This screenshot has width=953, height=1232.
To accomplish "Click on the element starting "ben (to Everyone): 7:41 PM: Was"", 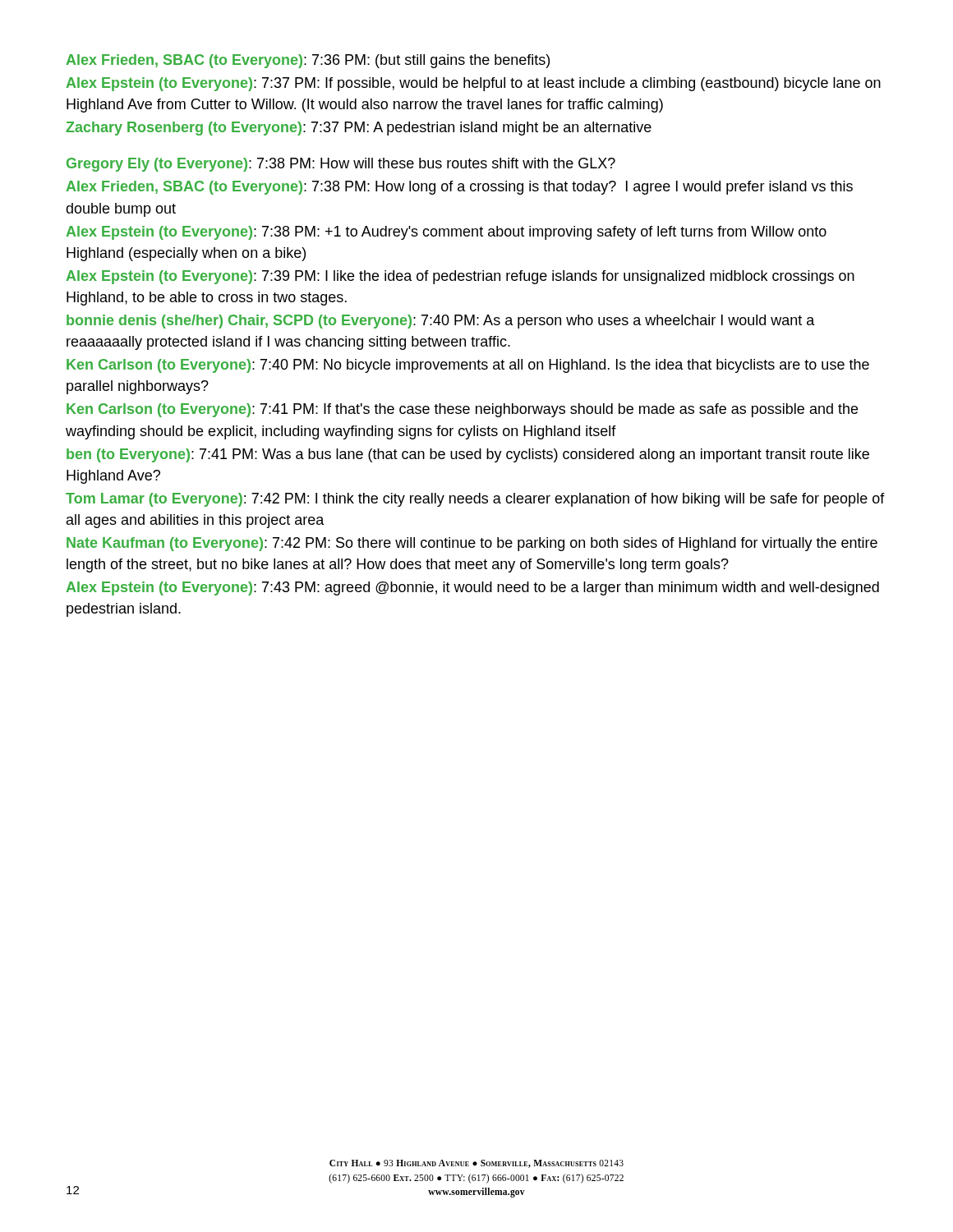I will pyautogui.click(x=468, y=465).
